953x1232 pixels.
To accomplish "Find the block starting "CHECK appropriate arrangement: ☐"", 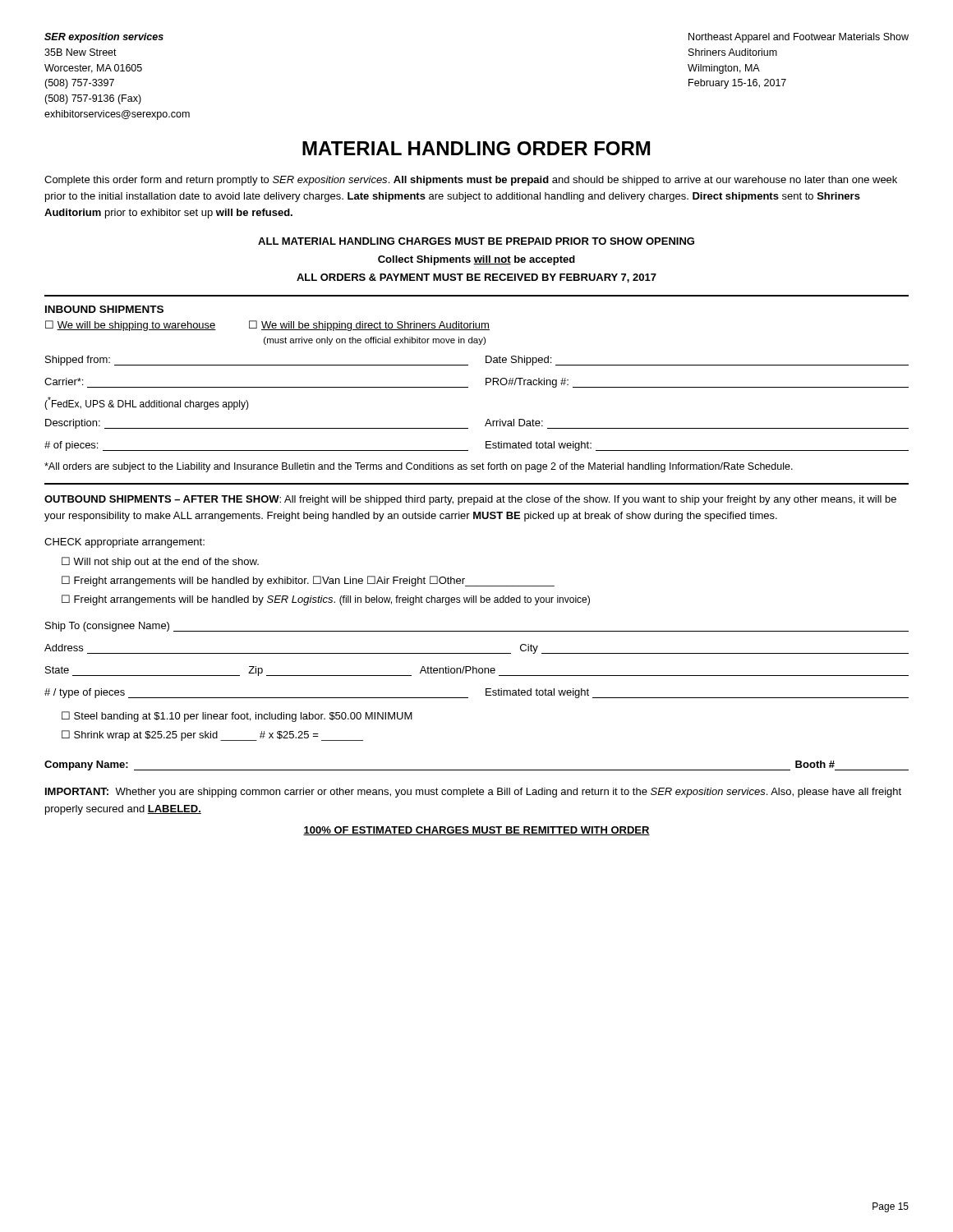I will (124, 543).
